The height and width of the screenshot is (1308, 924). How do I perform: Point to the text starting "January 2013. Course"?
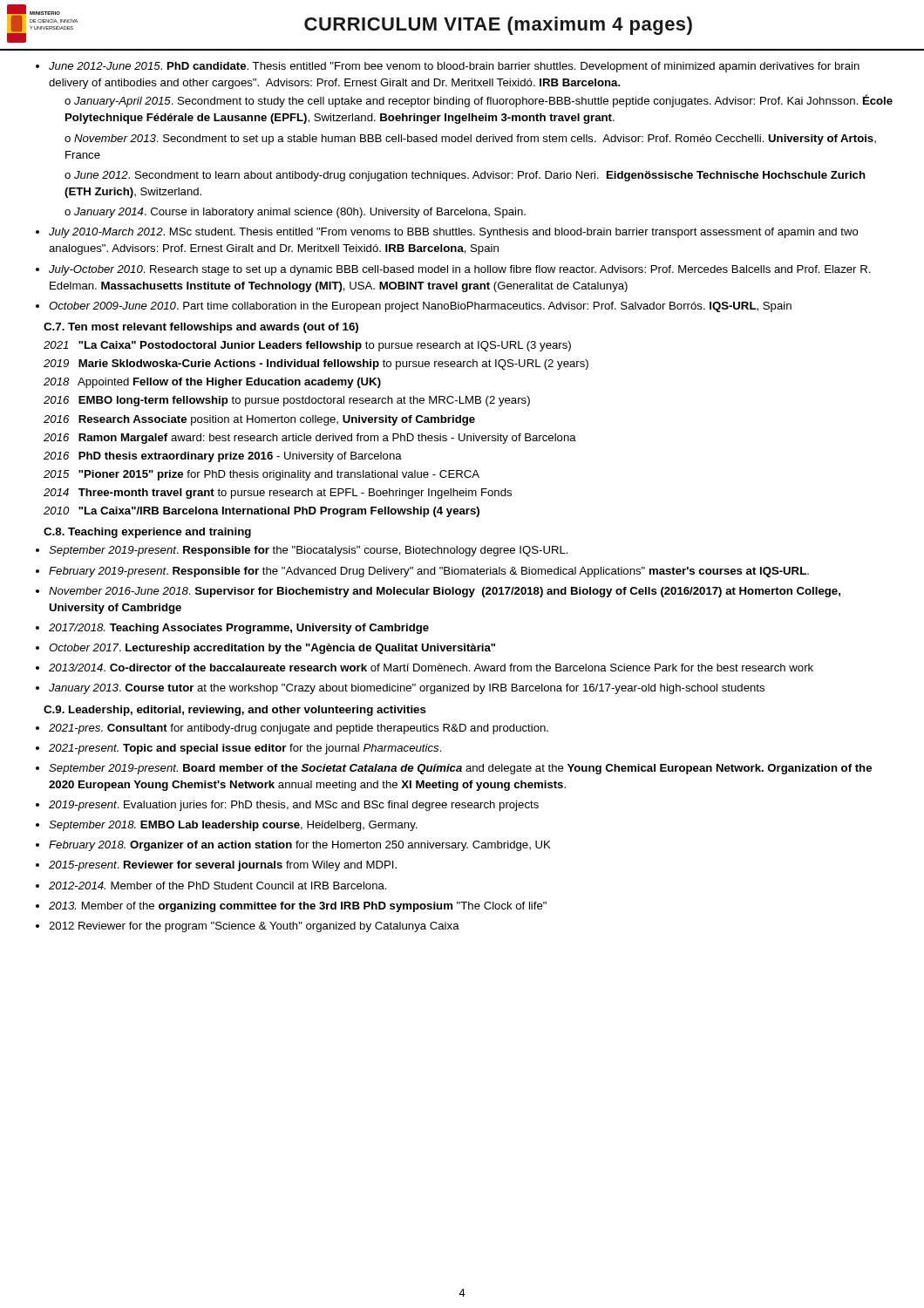[x=407, y=688]
